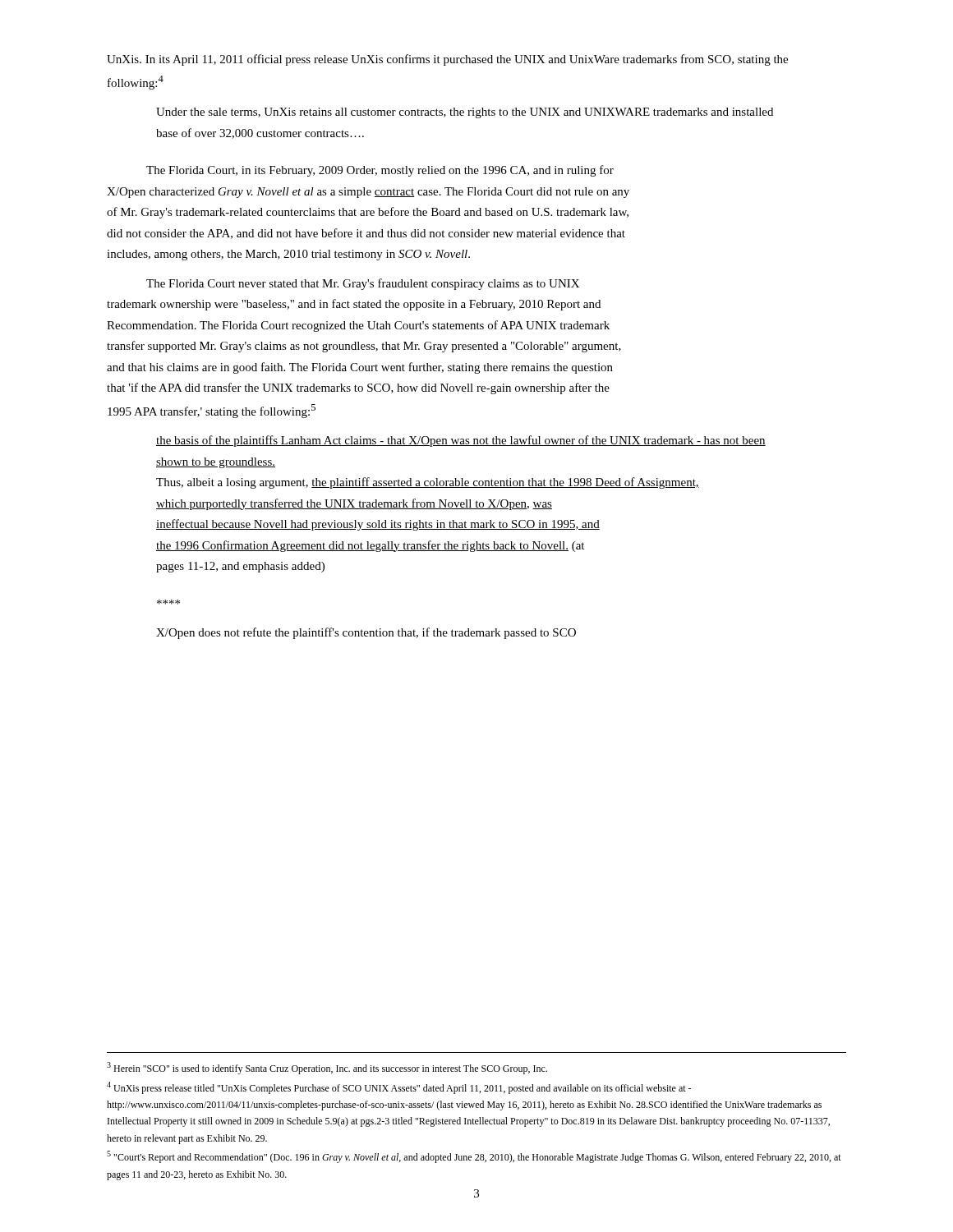953x1232 pixels.
Task: Find the text block that reads "of Mr. Gray's trademark-related counterclaims that"
Action: click(476, 213)
